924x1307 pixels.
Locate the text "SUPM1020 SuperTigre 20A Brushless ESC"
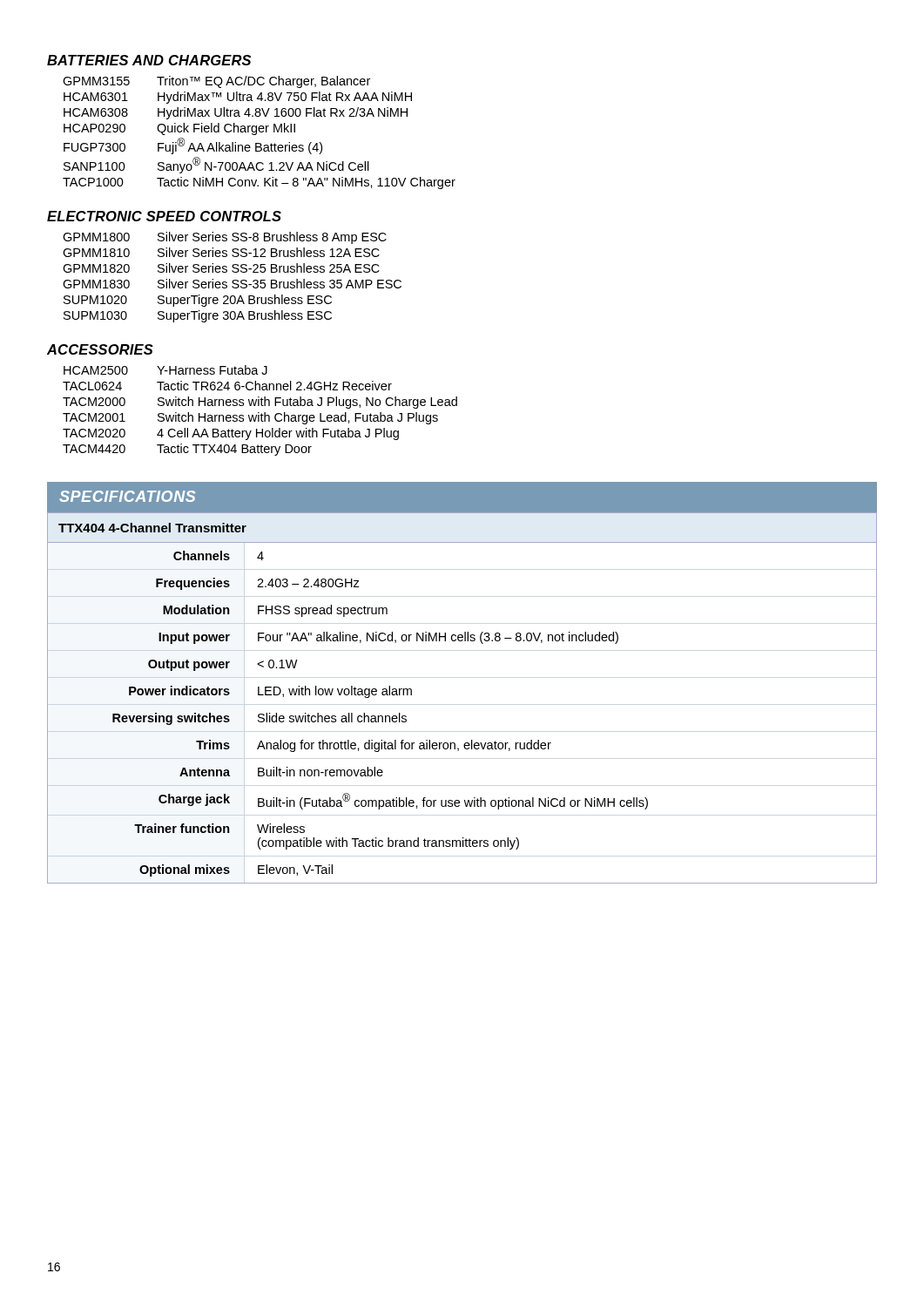coord(190,299)
